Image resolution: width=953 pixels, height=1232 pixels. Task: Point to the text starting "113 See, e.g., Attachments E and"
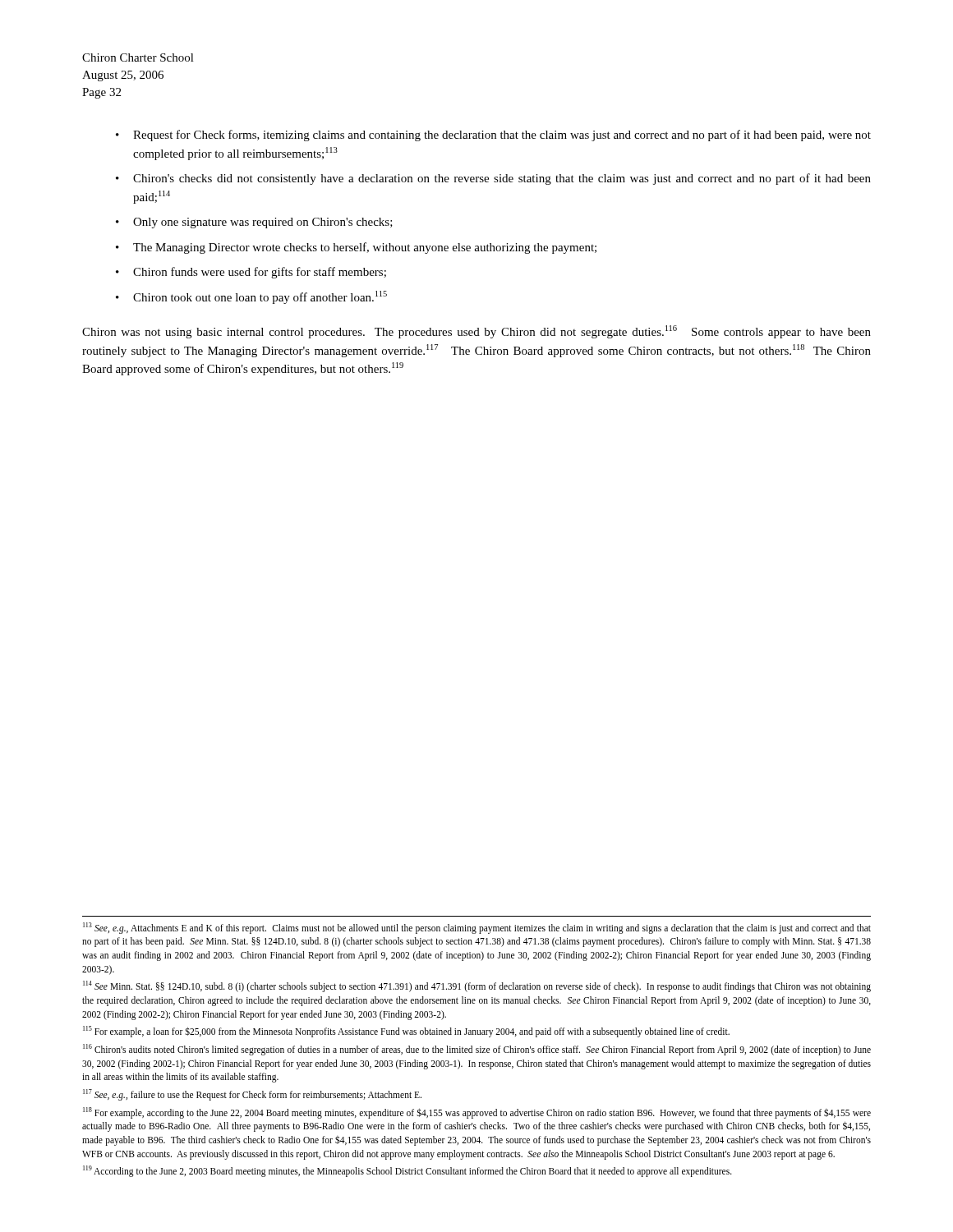[476, 948]
